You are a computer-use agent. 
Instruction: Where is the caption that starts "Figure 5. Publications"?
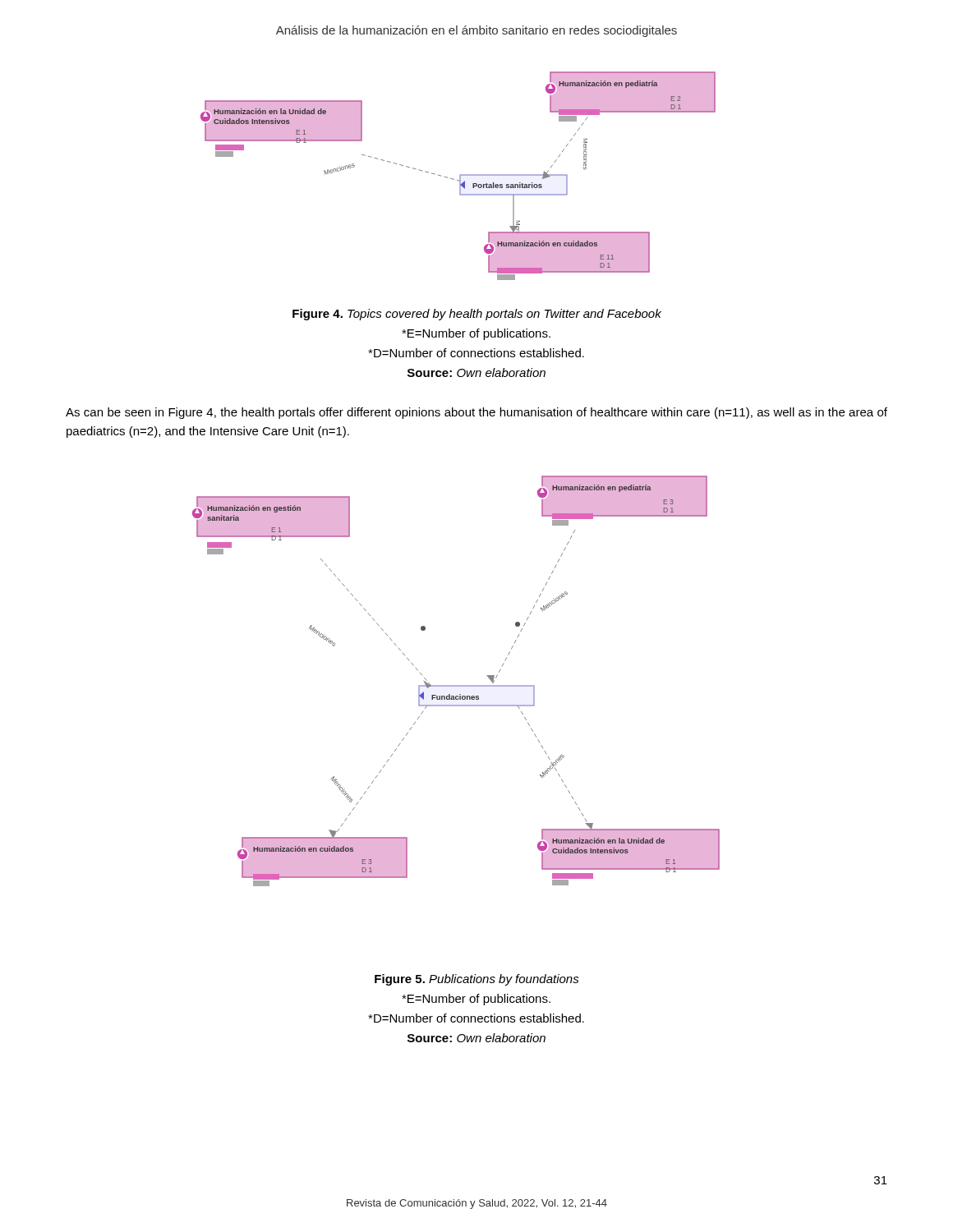point(476,1008)
